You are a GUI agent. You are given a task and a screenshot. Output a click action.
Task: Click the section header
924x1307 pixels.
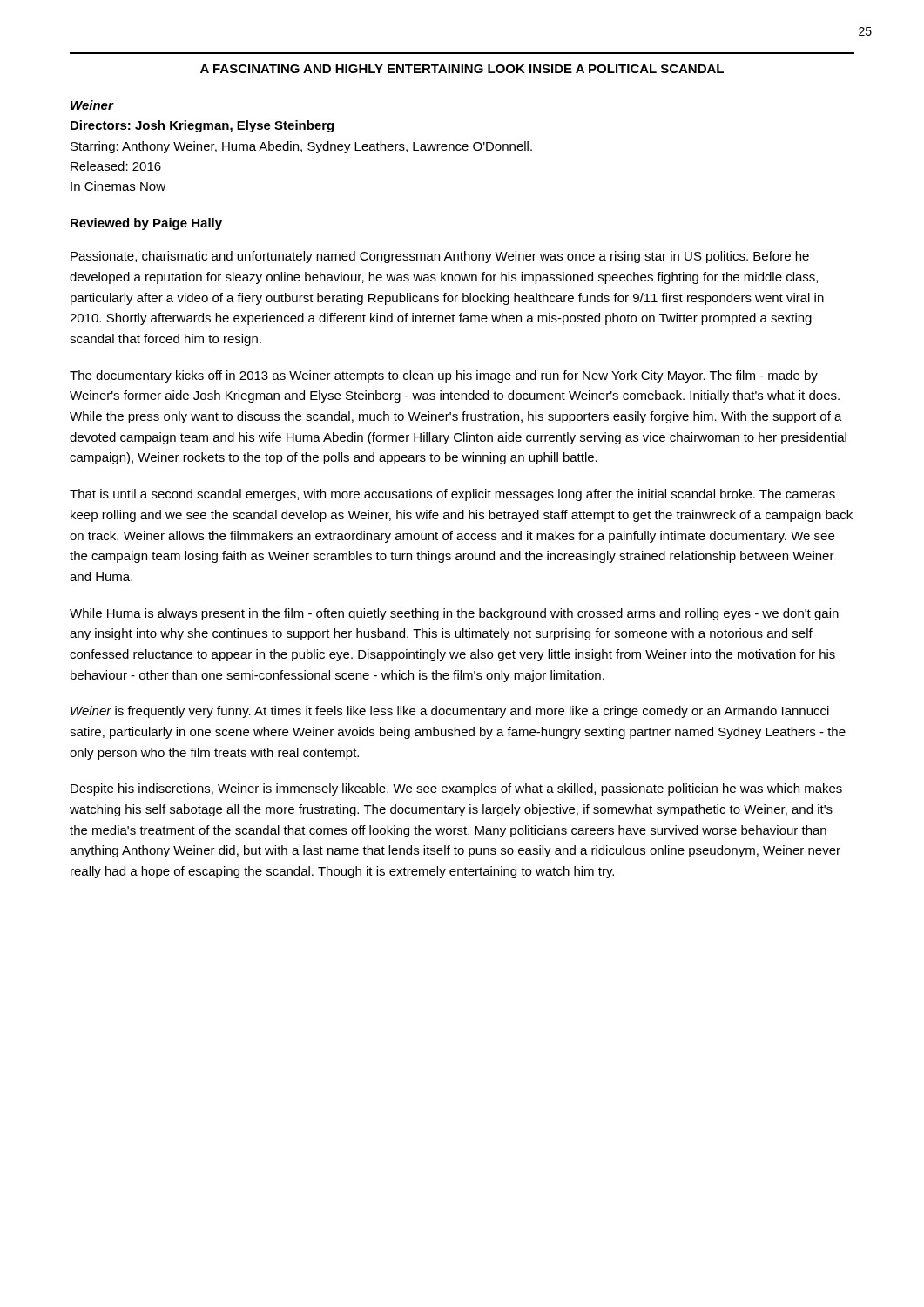coord(462,68)
